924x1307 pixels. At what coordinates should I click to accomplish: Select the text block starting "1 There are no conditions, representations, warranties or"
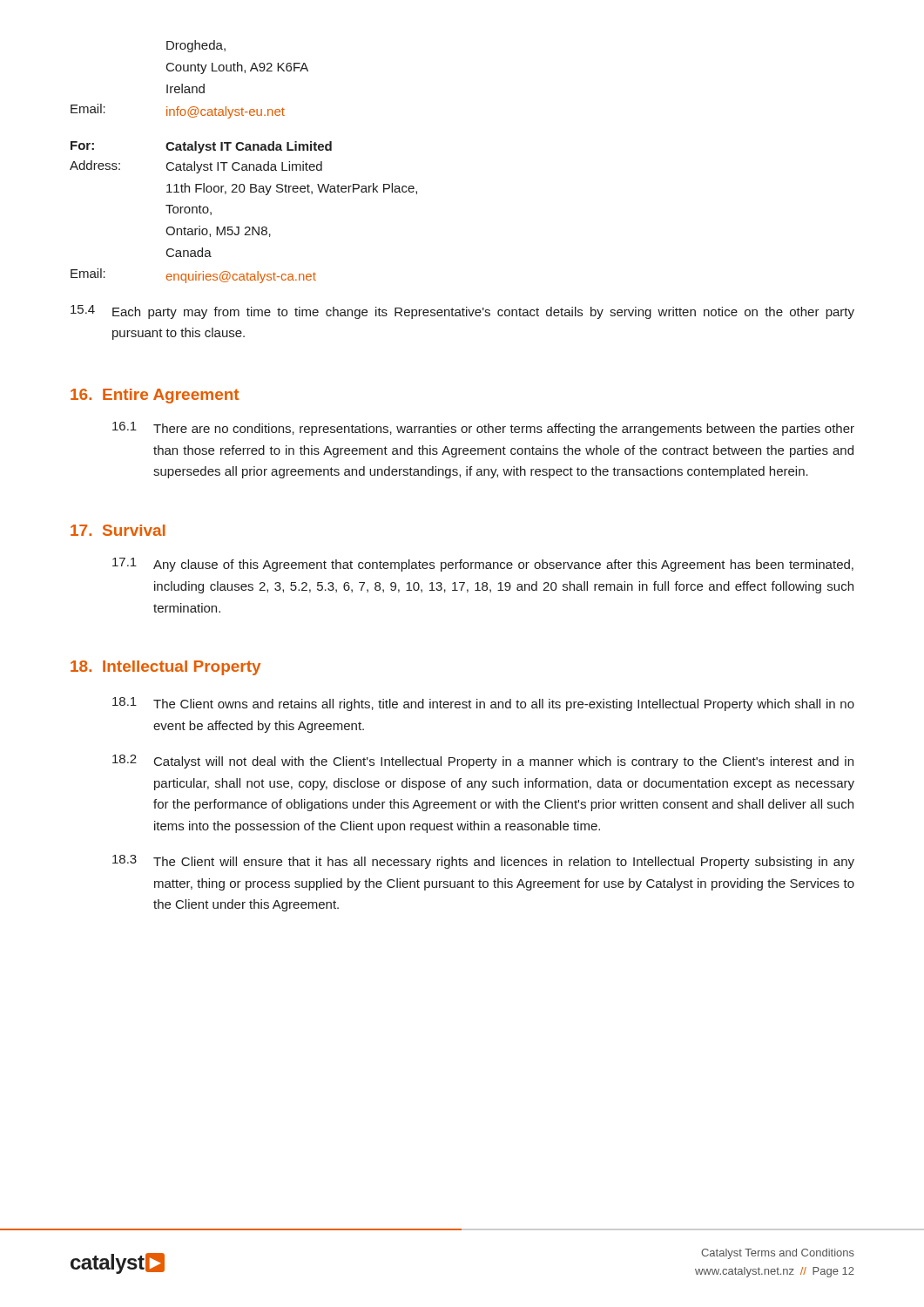[x=483, y=450]
